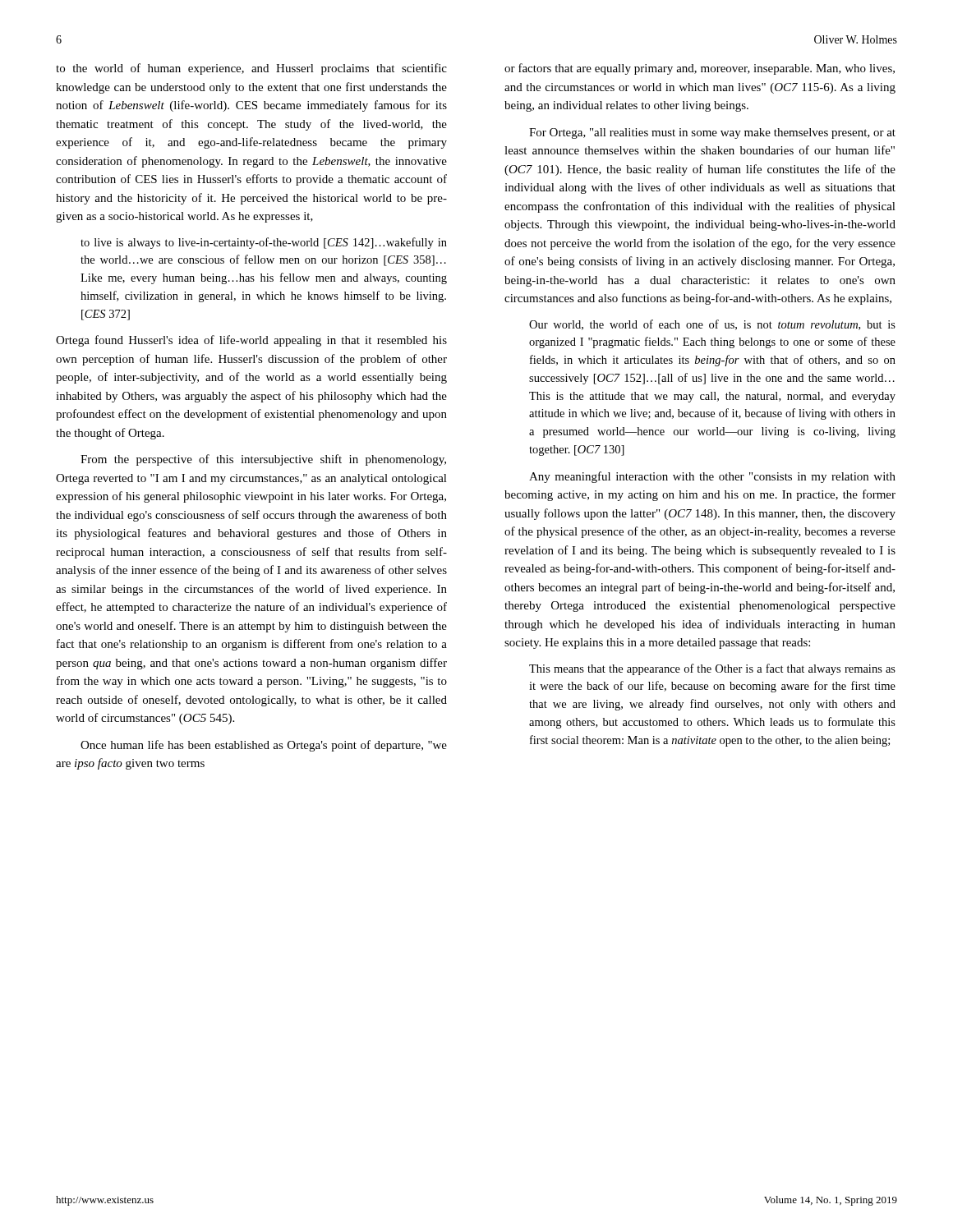Find the block on this page that starts "Any meaningful interaction with the other "consists in"
This screenshot has width=953, height=1232.
[700, 559]
